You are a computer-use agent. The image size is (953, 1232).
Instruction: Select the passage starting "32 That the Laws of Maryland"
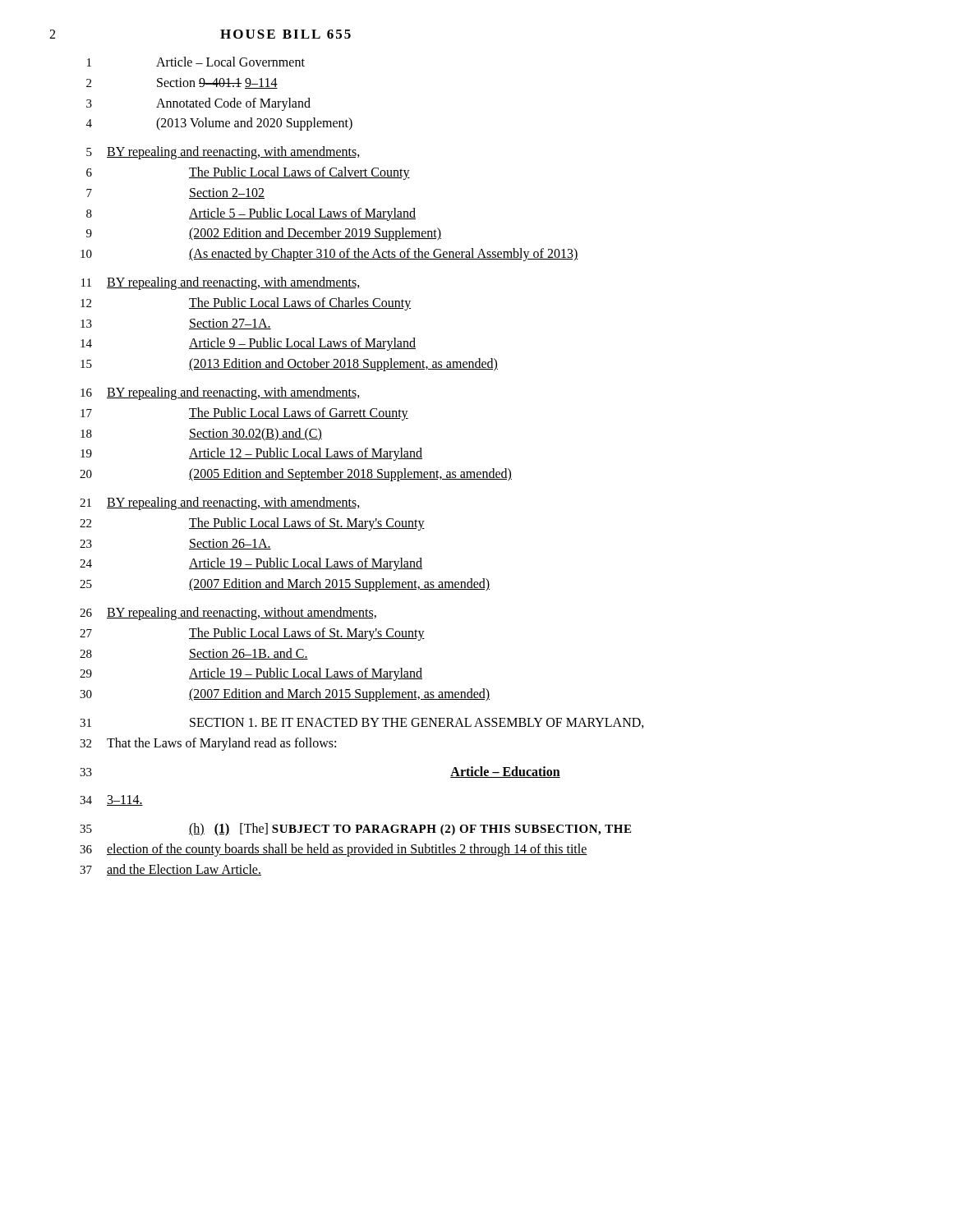pos(208,744)
